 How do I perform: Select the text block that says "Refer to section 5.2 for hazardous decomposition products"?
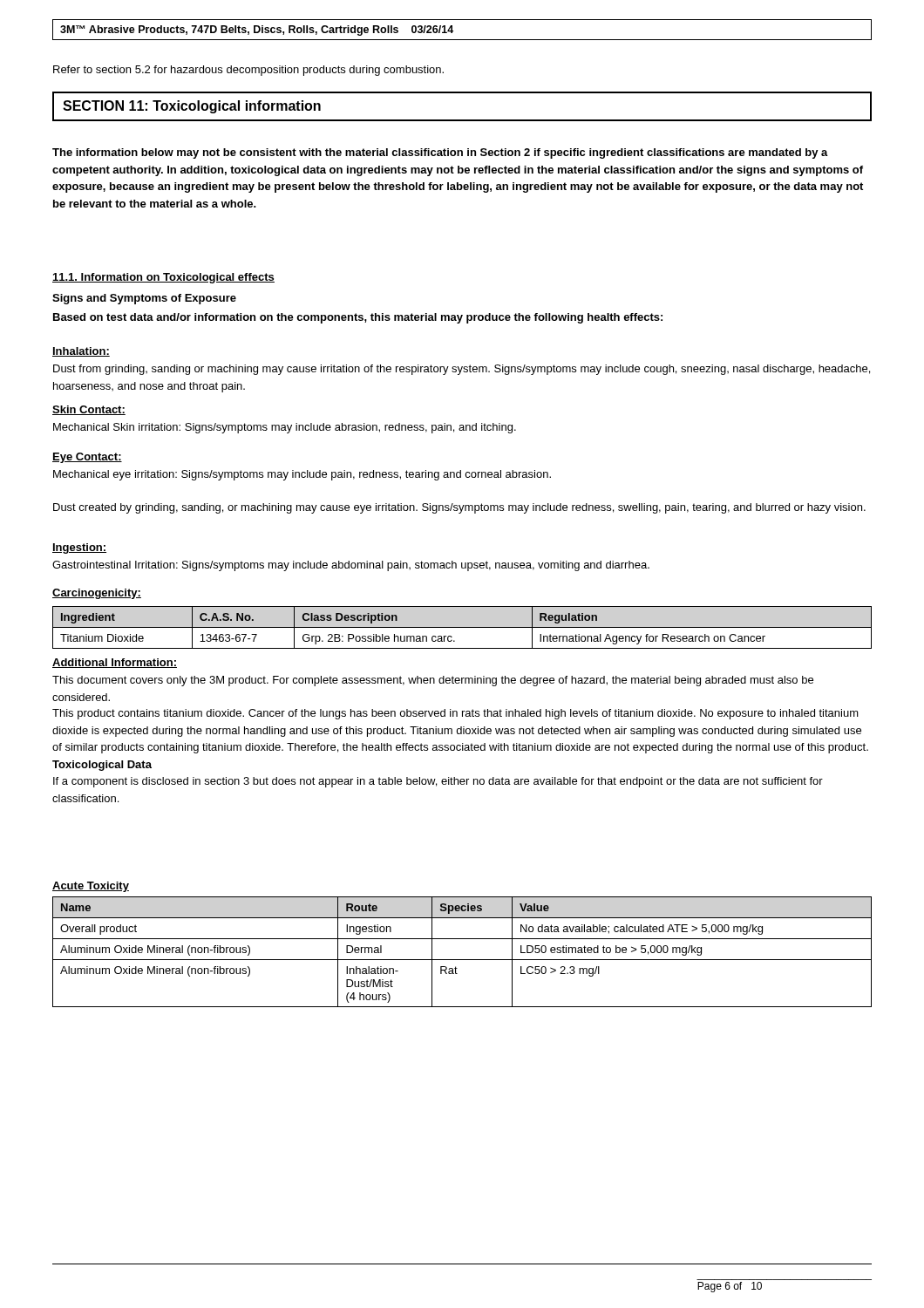[x=249, y=69]
